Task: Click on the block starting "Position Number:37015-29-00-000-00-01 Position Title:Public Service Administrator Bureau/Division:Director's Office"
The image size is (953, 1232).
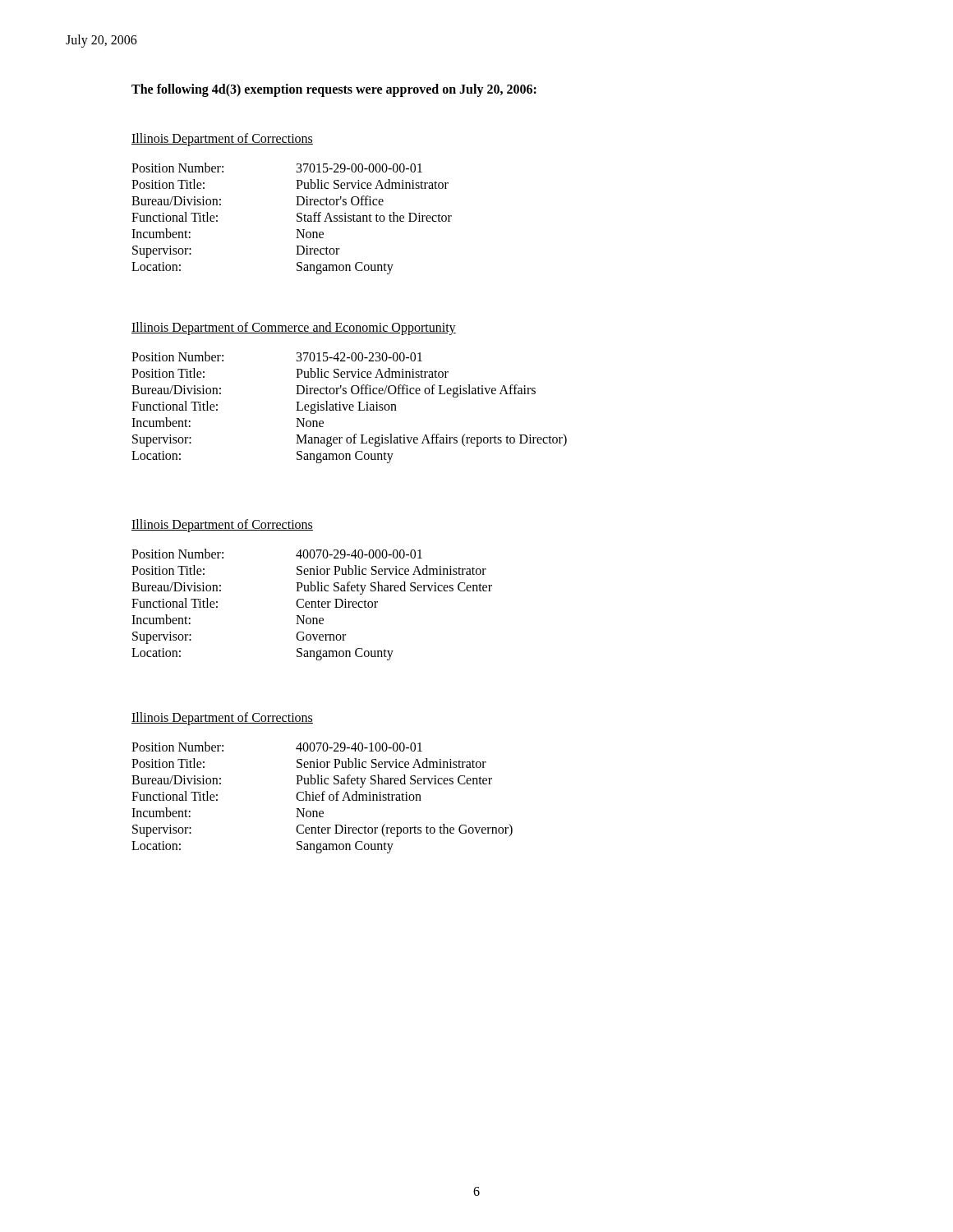Action: 172,167
